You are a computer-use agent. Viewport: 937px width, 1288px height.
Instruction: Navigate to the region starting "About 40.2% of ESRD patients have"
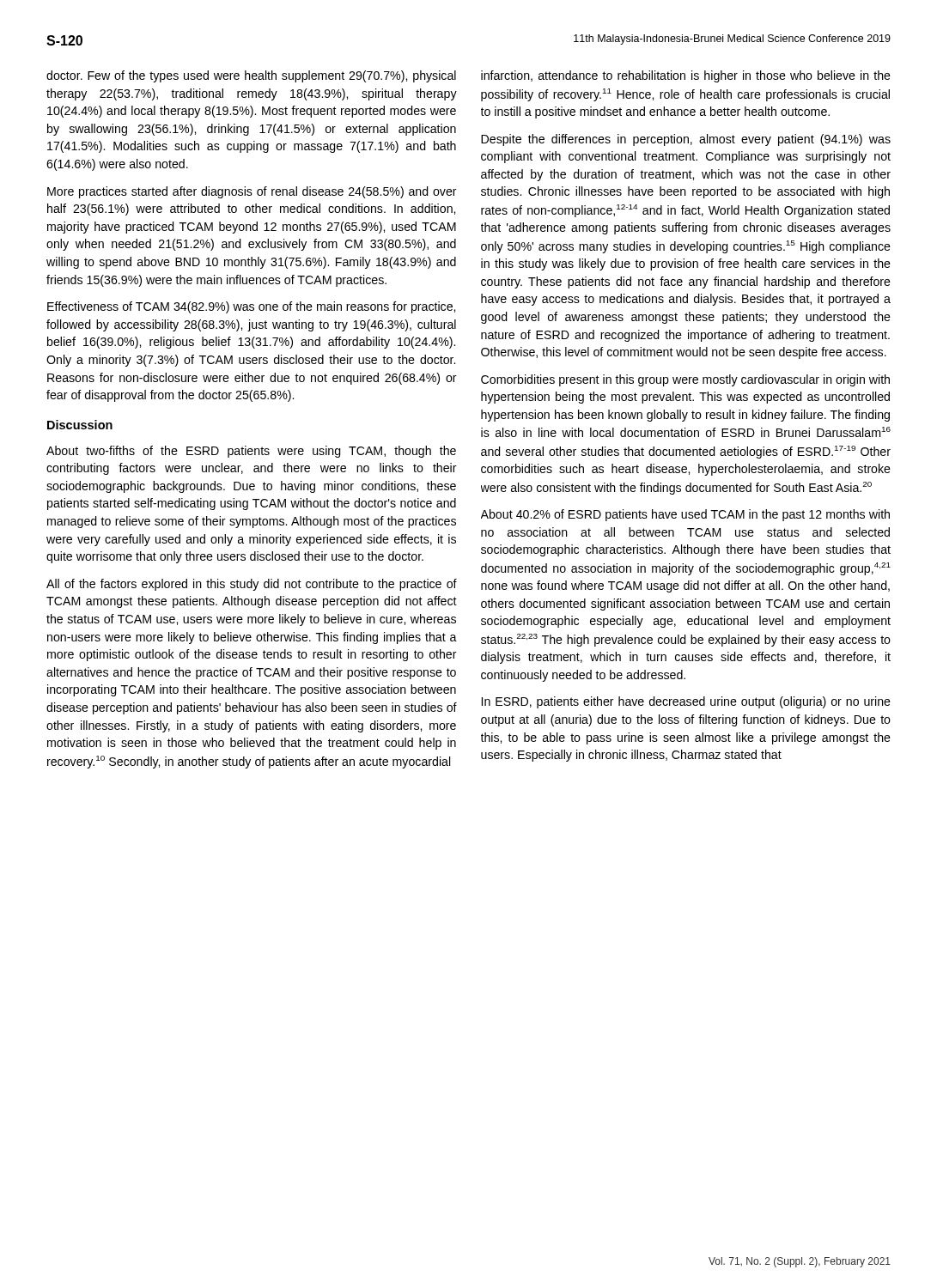tap(686, 595)
